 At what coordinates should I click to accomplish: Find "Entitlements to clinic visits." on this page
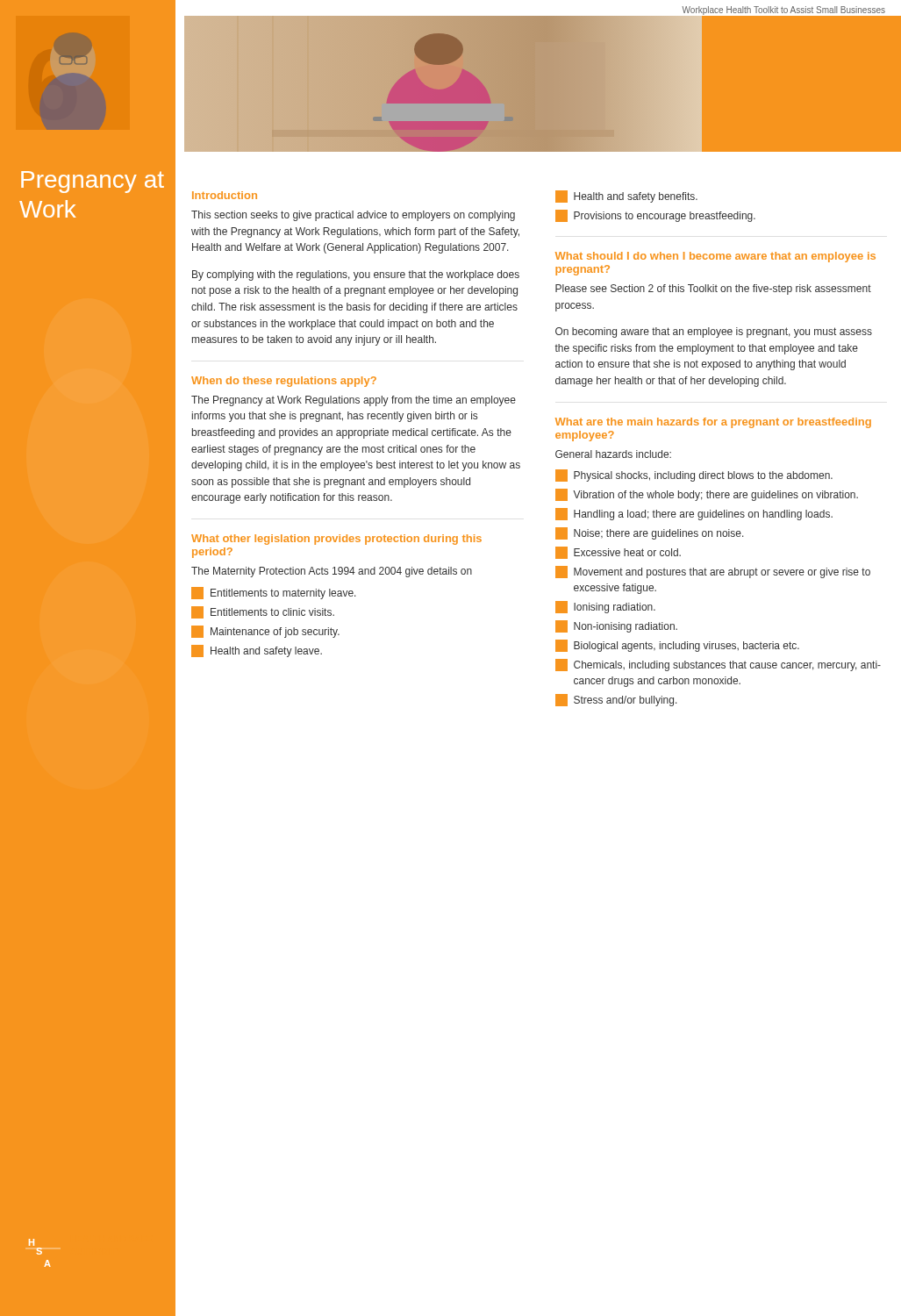point(263,612)
